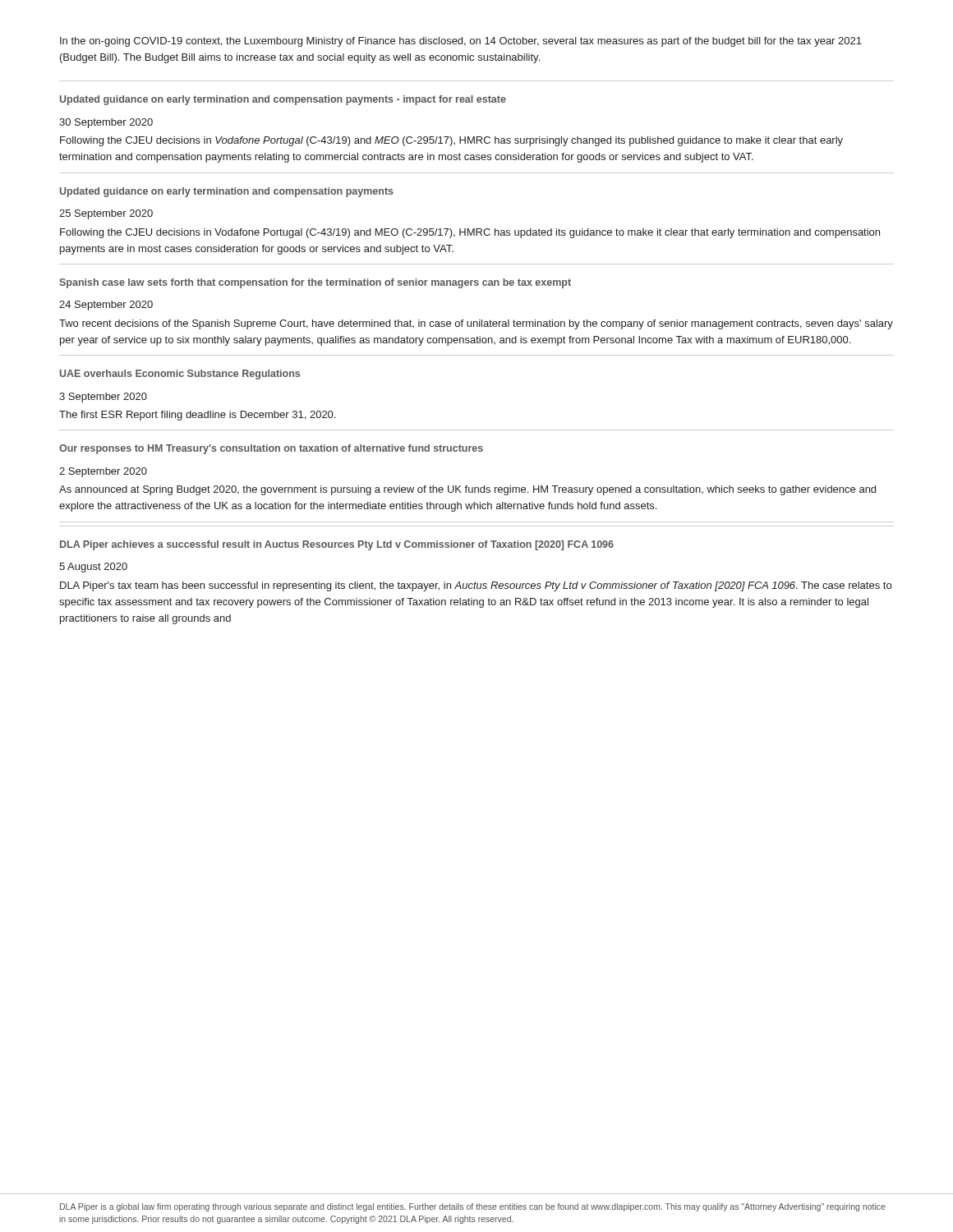Click where it says "24 September 2020"

coord(106,305)
